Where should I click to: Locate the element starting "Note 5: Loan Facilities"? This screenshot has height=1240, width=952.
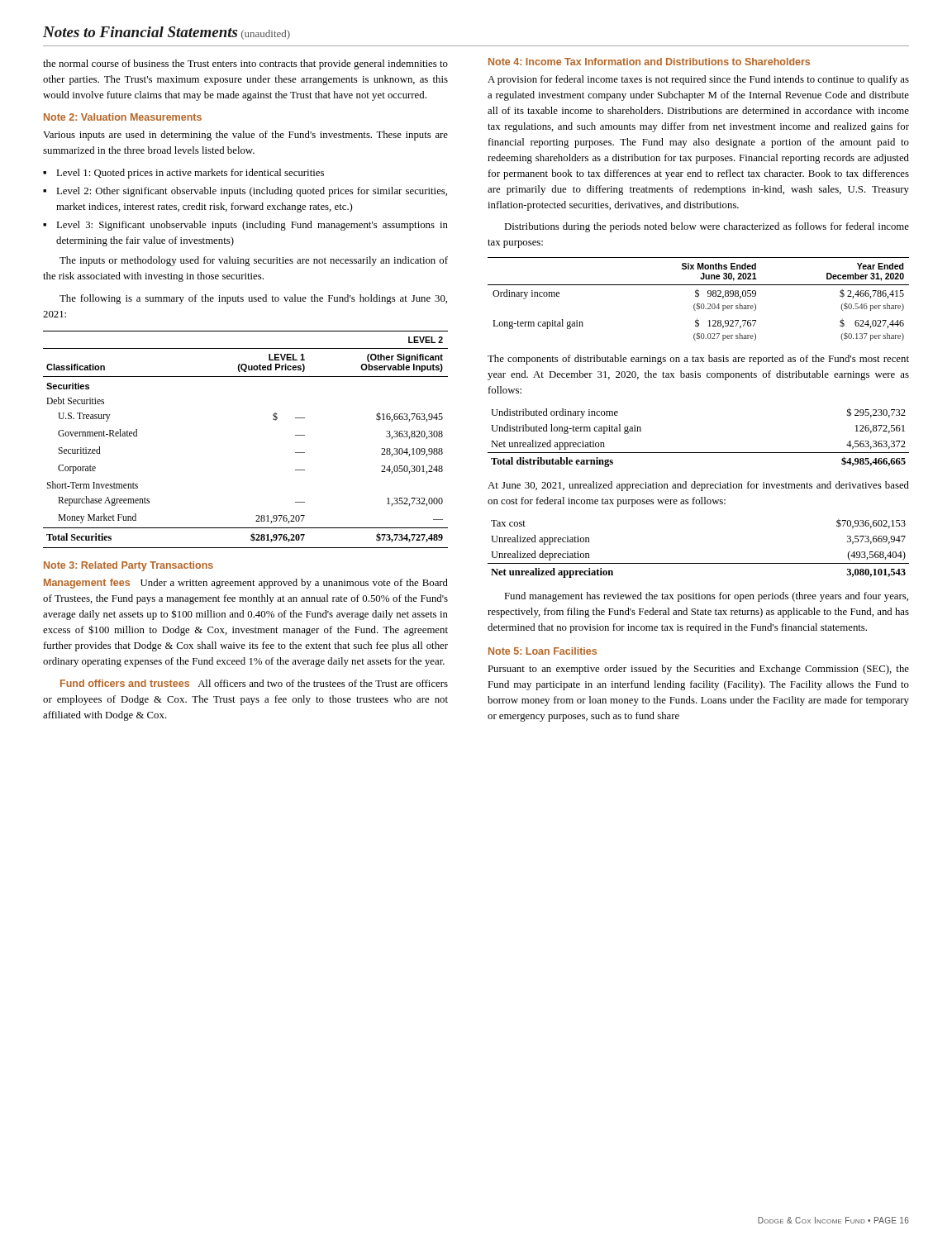point(542,651)
